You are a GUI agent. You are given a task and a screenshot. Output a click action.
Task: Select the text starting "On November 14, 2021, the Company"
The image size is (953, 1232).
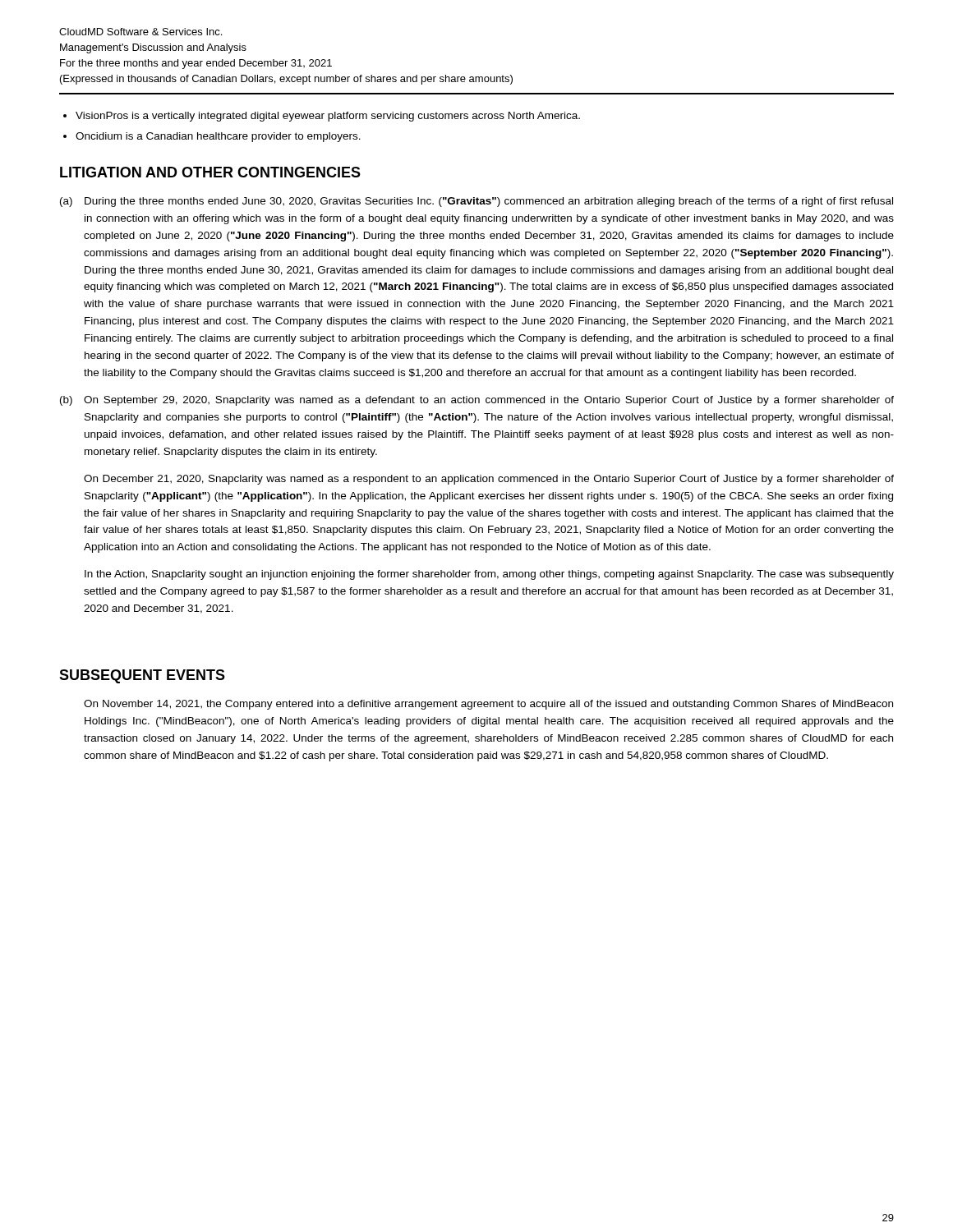[x=489, y=729]
